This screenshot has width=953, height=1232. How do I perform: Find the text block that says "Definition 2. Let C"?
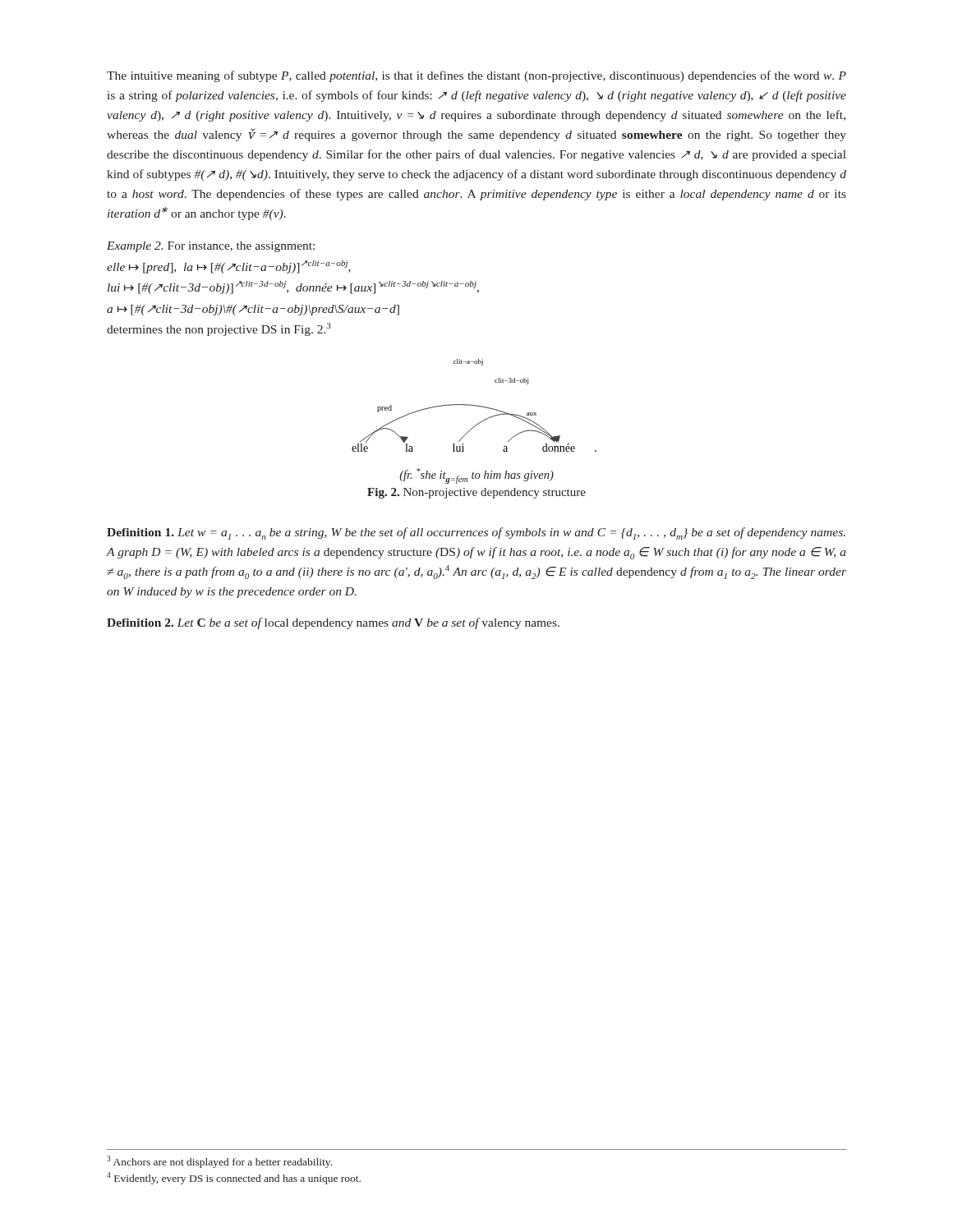[x=334, y=622]
